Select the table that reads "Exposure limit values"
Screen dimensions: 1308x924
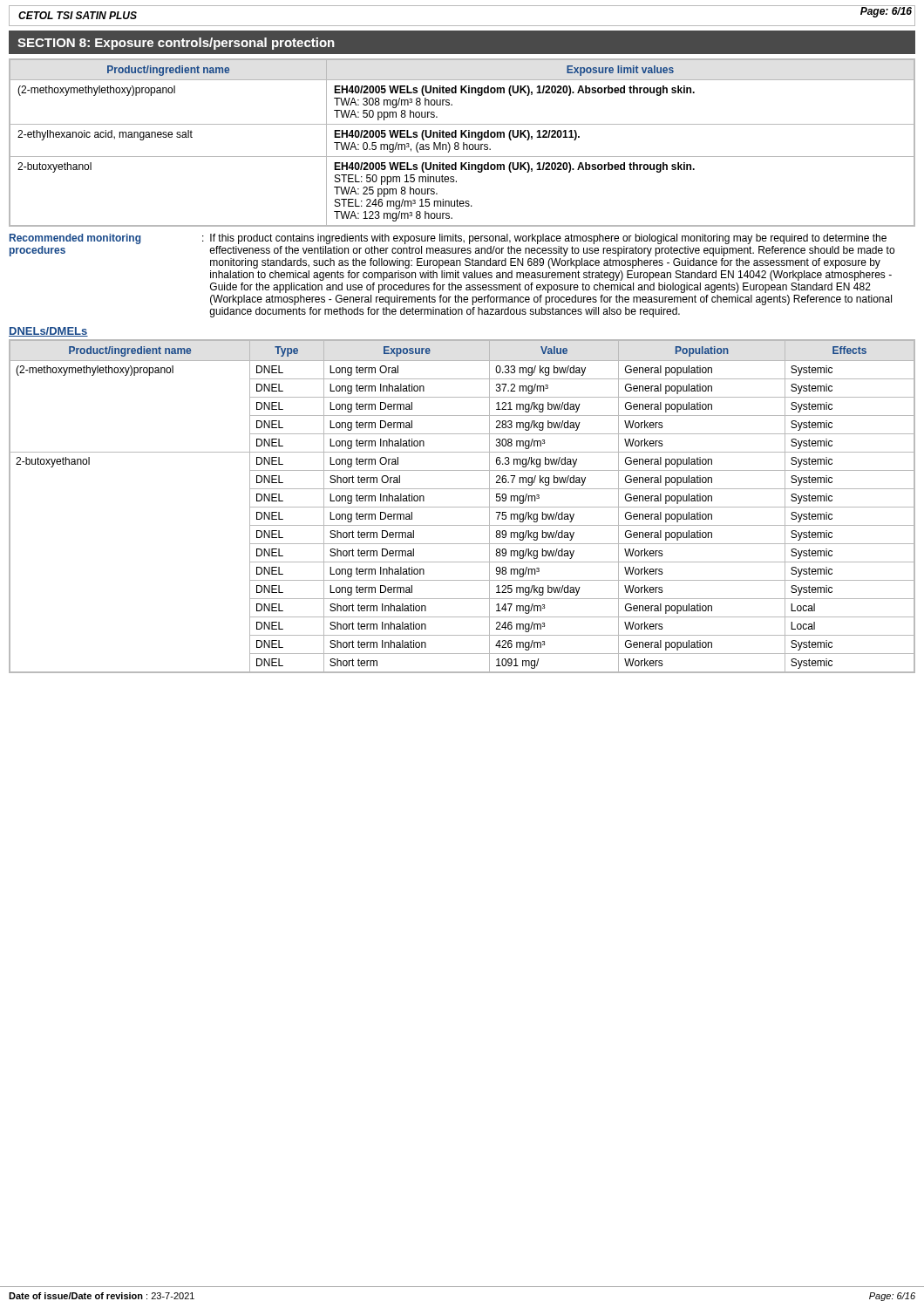click(462, 143)
